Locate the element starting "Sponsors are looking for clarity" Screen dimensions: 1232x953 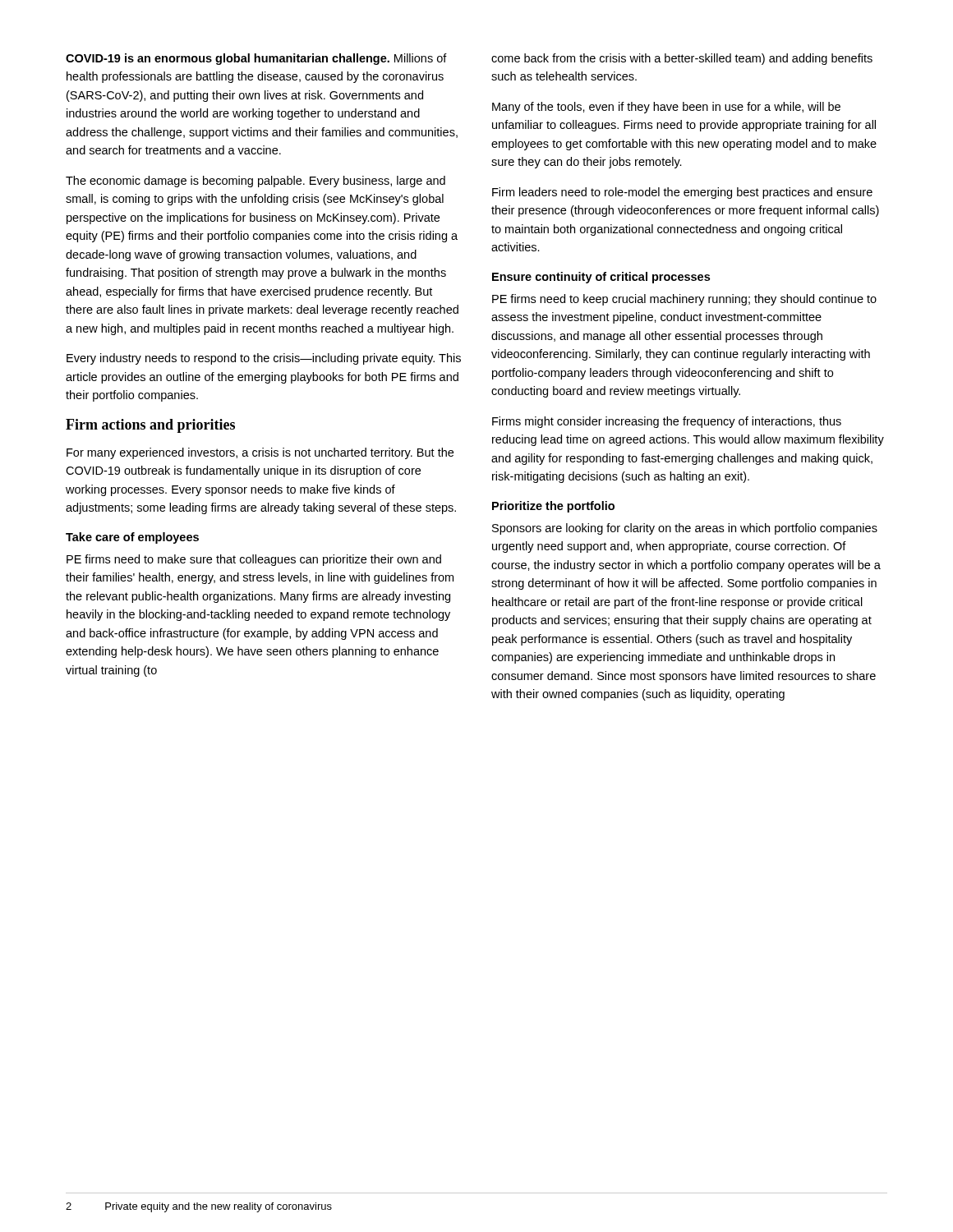689,611
